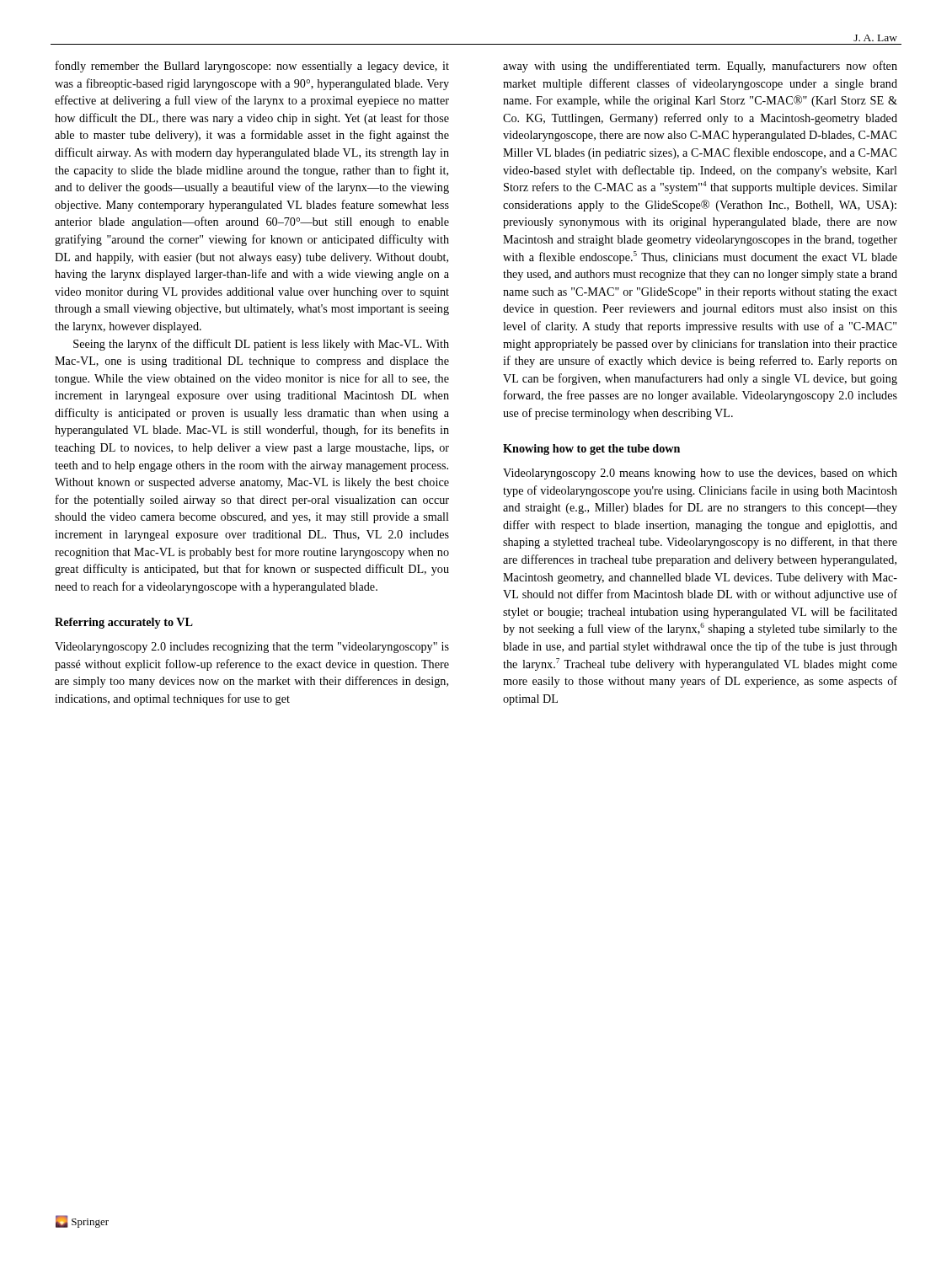
Task: Point to the text starting "Seeing the larynx"
Action: (252, 465)
